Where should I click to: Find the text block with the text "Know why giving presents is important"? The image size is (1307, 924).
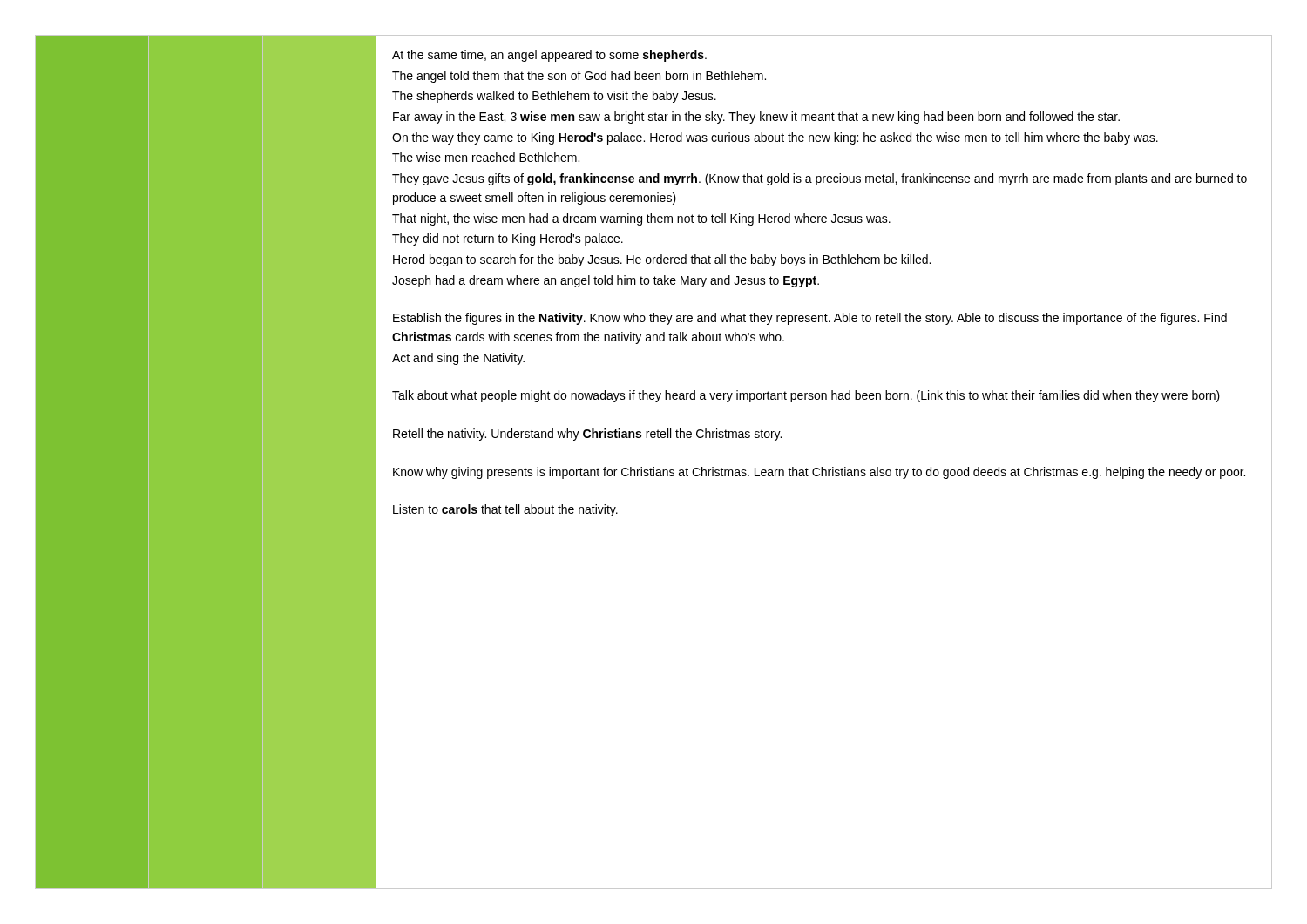824,472
